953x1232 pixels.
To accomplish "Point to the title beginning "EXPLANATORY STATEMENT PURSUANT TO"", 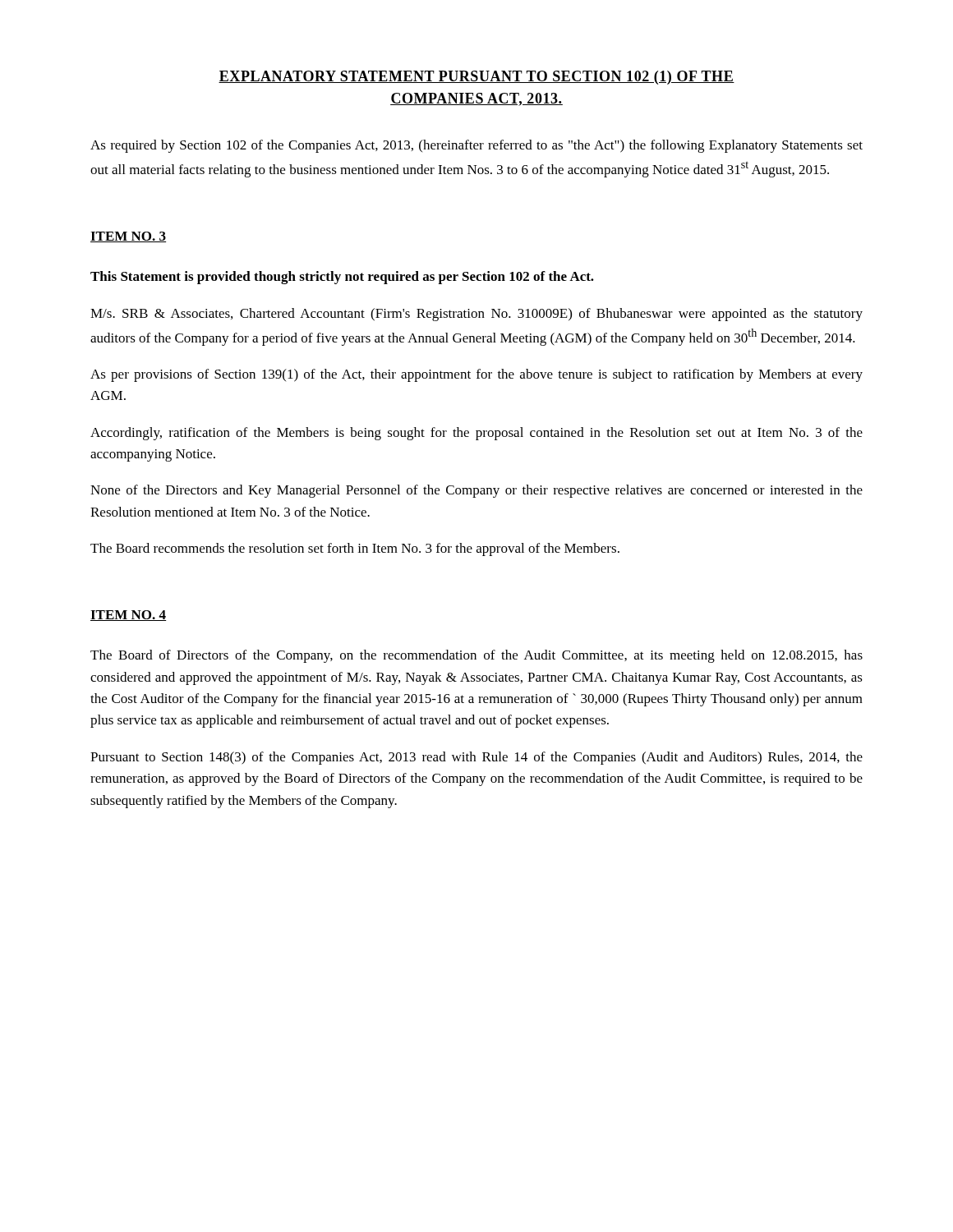I will [x=476, y=87].
